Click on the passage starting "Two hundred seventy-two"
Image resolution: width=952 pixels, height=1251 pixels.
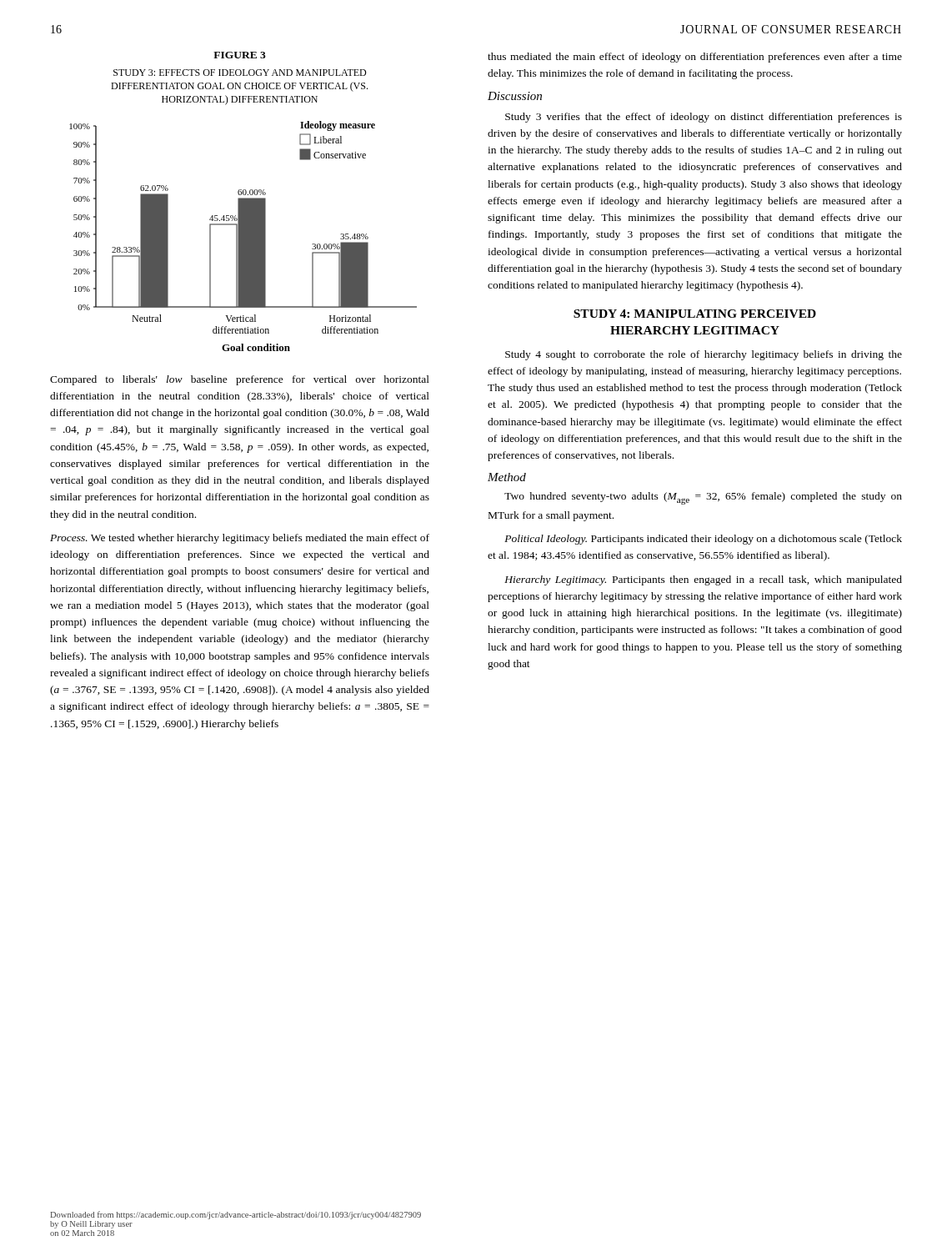pos(695,580)
